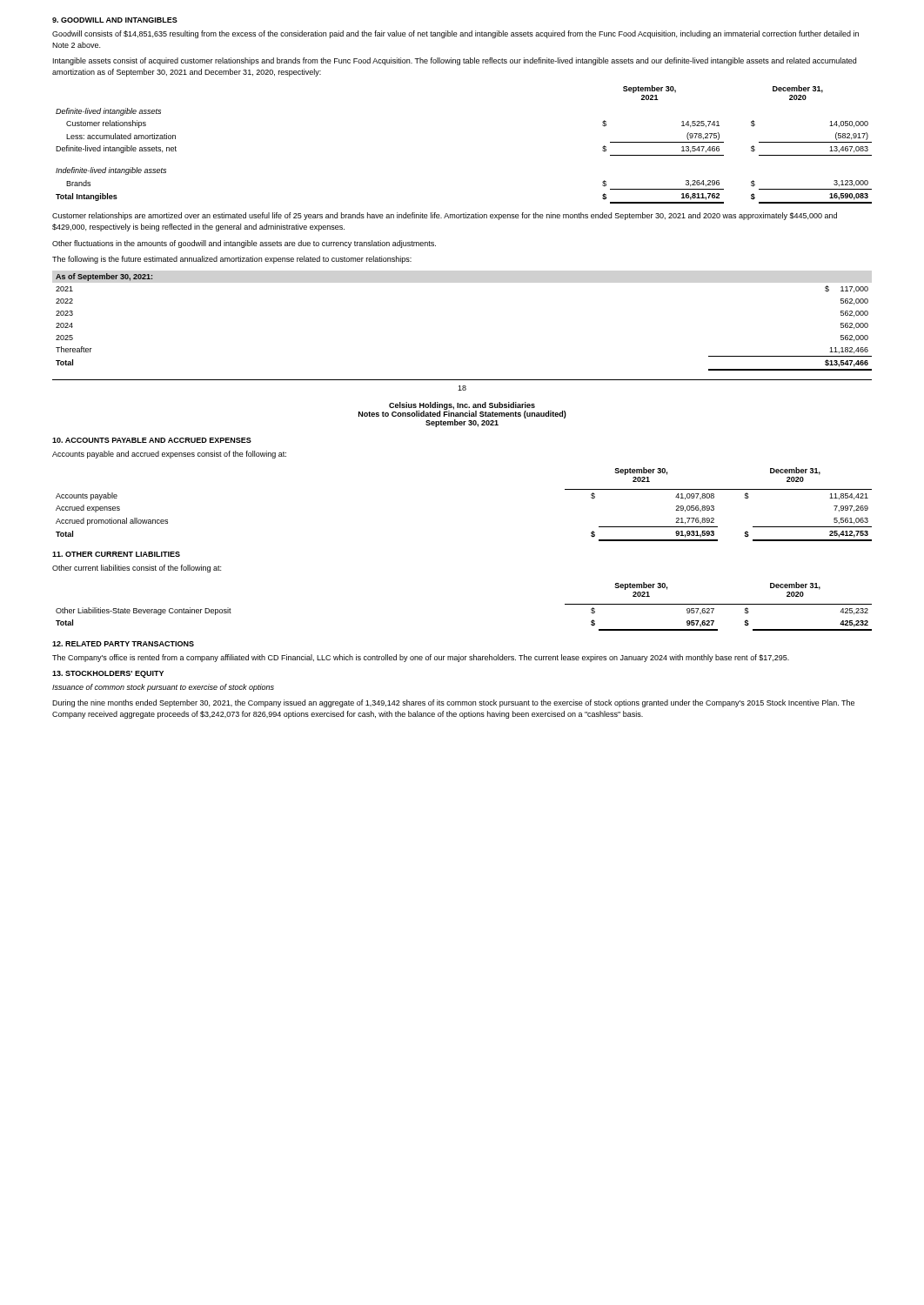The height and width of the screenshot is (1305, 924).
Task: Locate the table with the text "Less: accumulated amortization"
Action: (462, 143)
